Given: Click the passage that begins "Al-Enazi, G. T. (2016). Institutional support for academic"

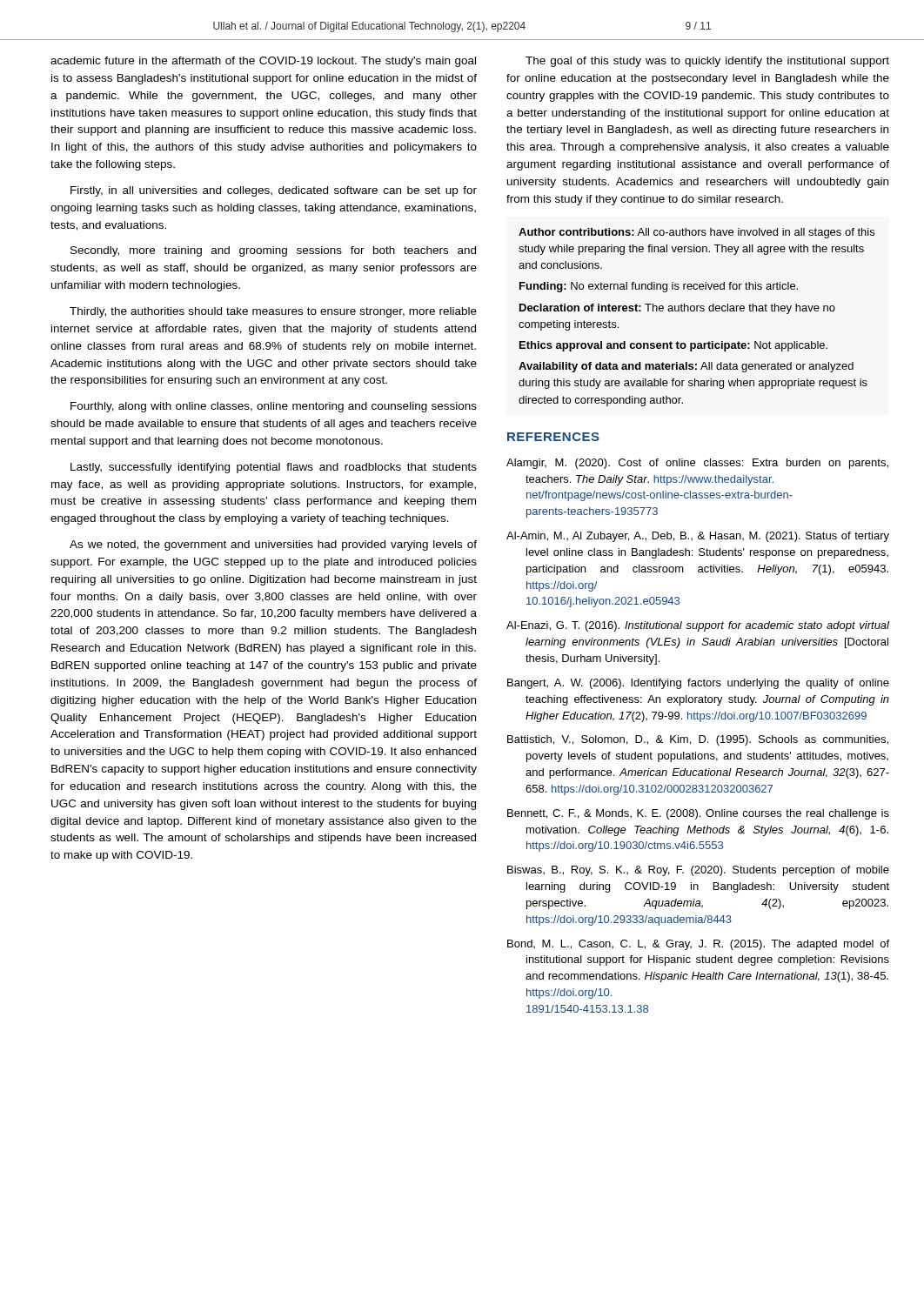Looking at the screenshot, I should (698, 642).
